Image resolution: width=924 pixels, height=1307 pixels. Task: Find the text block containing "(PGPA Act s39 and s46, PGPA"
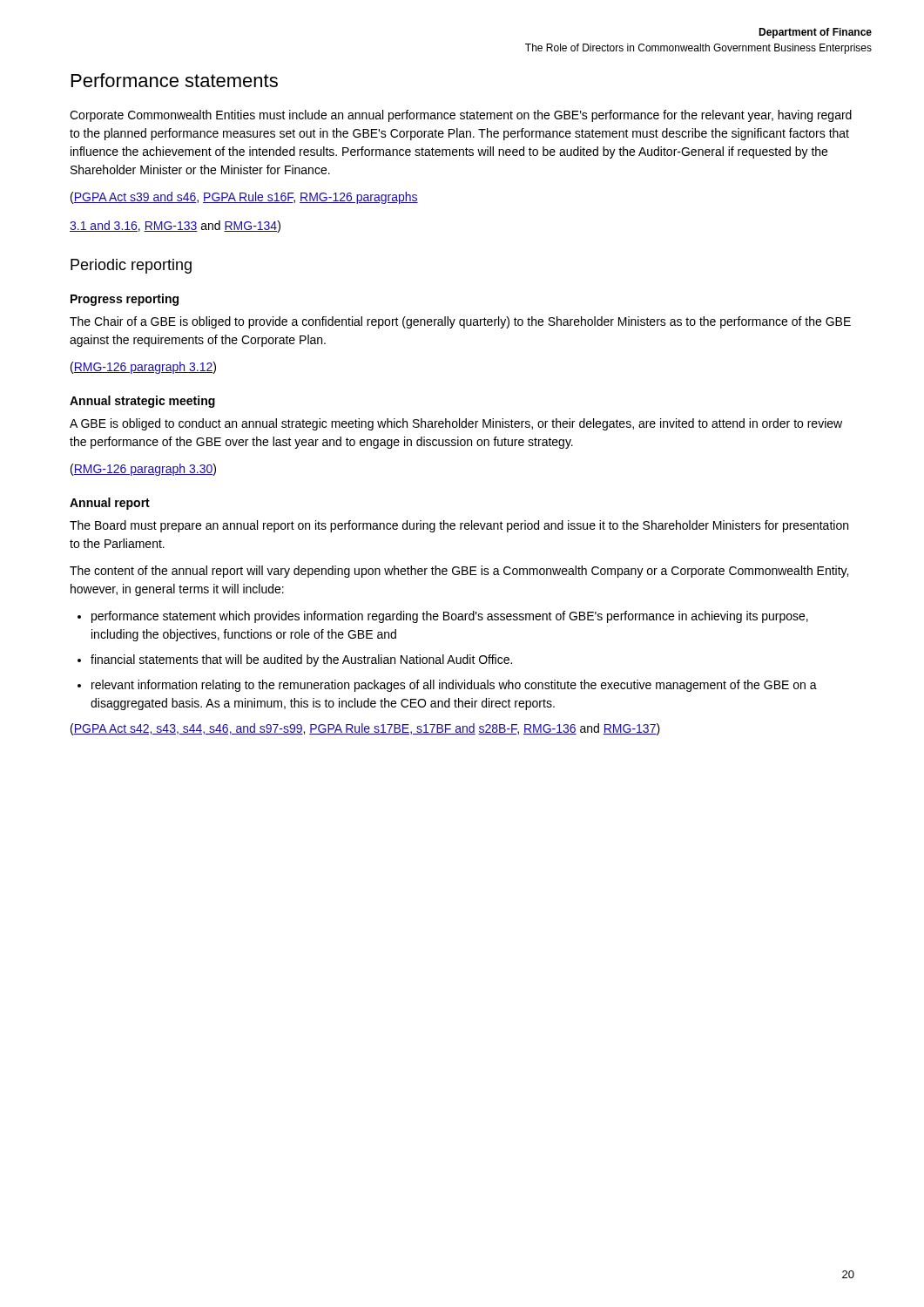(x=244, y=198)
